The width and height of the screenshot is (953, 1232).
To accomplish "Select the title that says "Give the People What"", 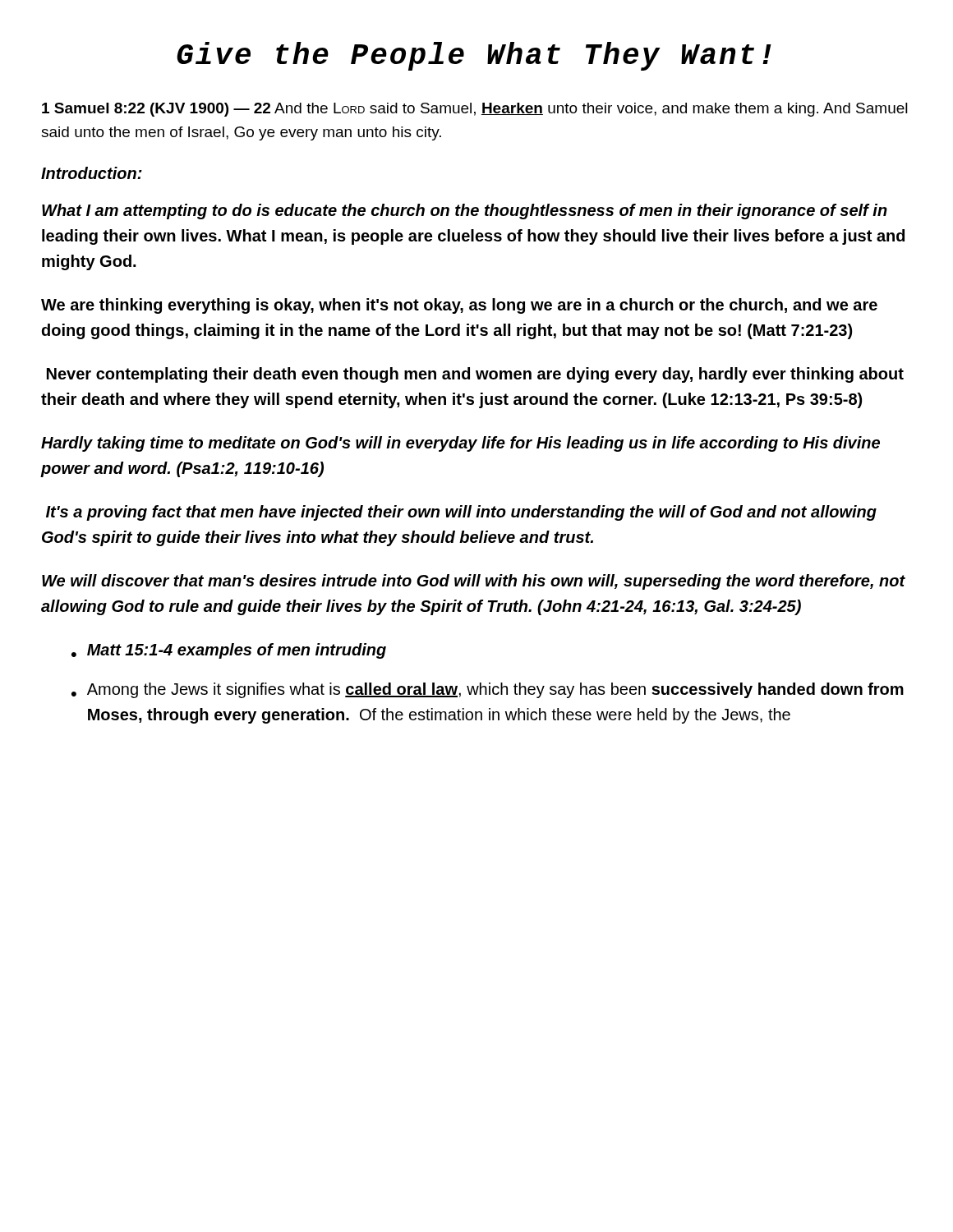I will pyautogui.click(x=476, y=56).
